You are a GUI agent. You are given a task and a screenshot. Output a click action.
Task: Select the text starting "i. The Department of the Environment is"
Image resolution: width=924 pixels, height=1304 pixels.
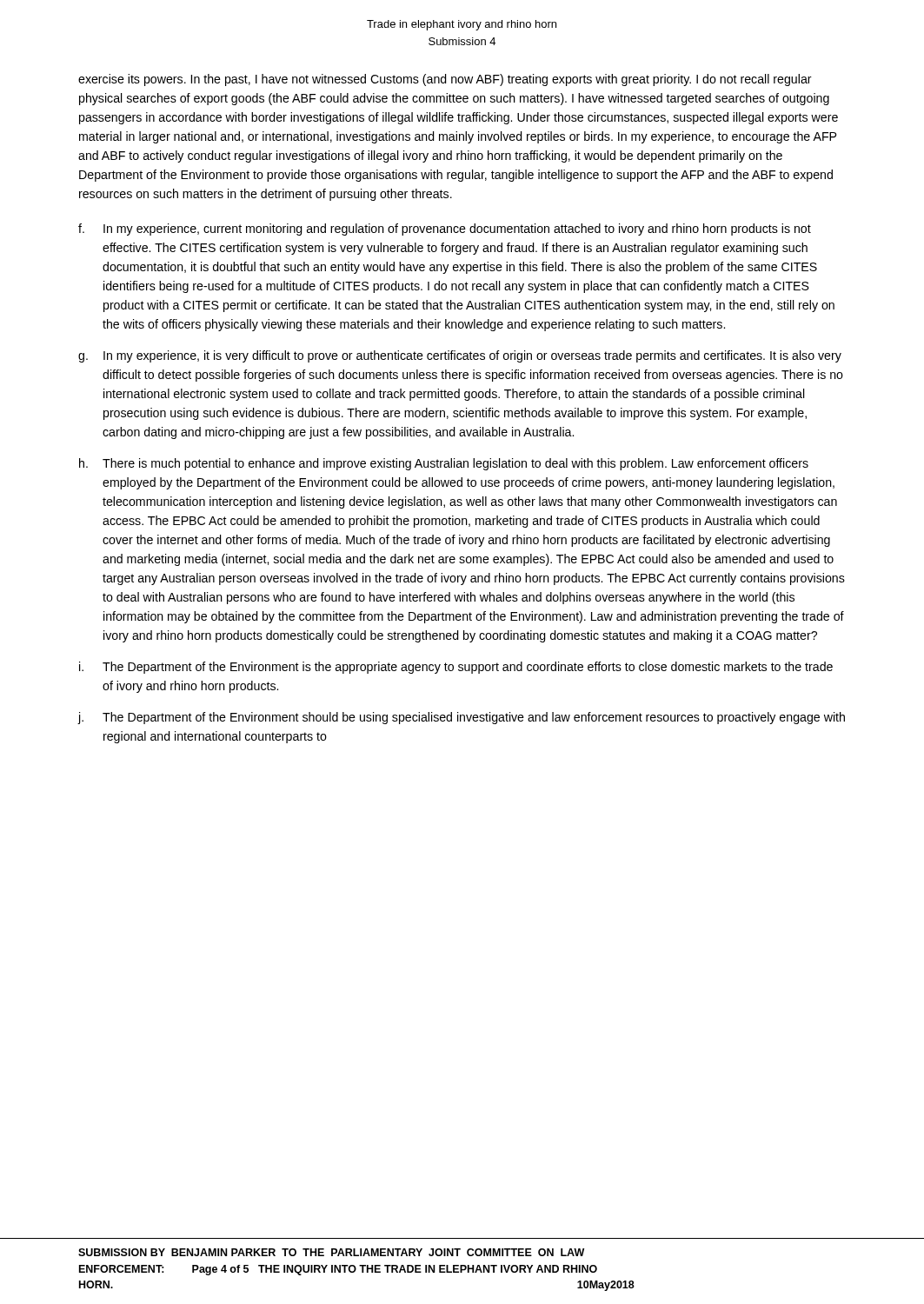tap(462, 676)
